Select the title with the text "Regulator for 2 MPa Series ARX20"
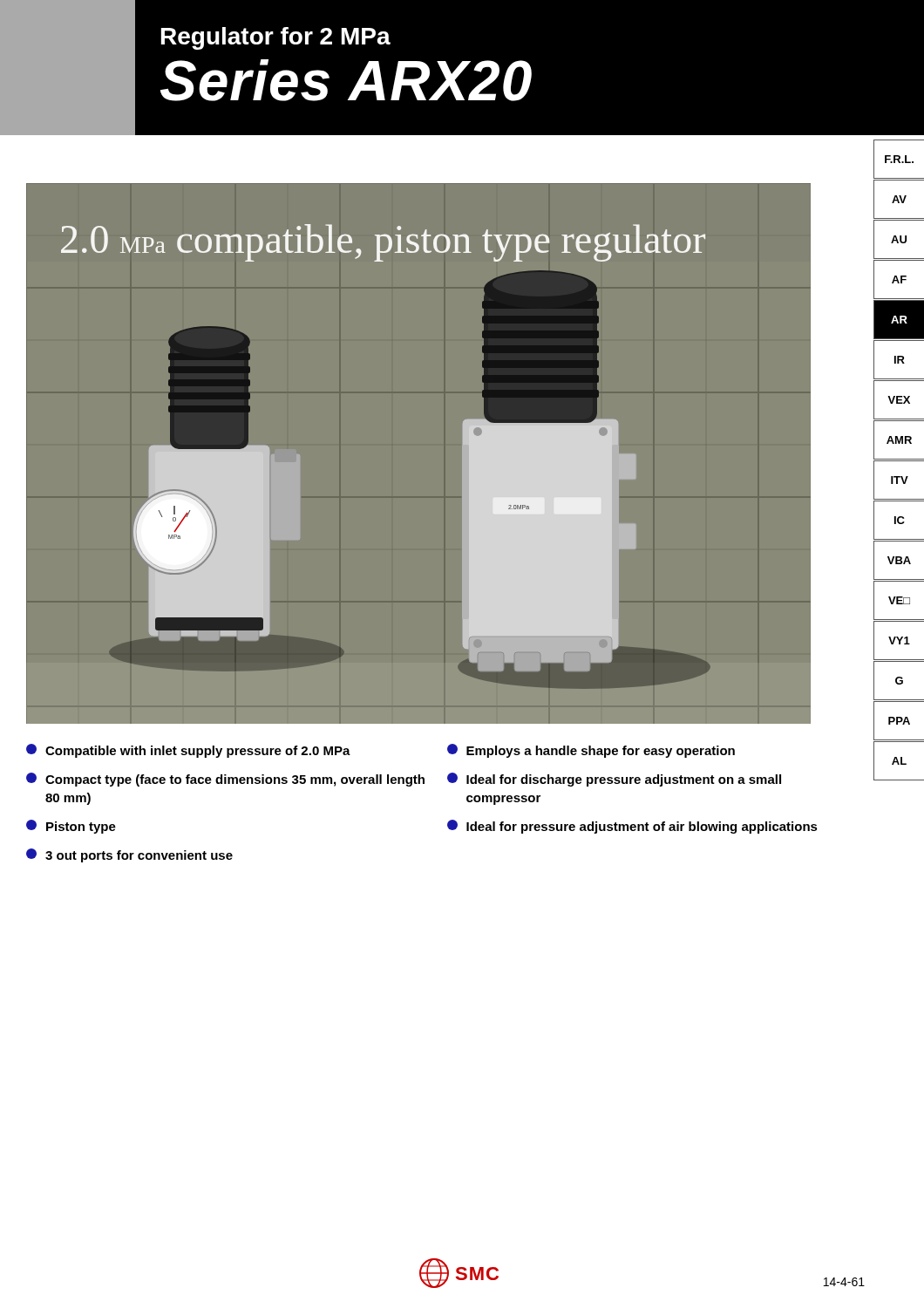 (x=462, y=68)
